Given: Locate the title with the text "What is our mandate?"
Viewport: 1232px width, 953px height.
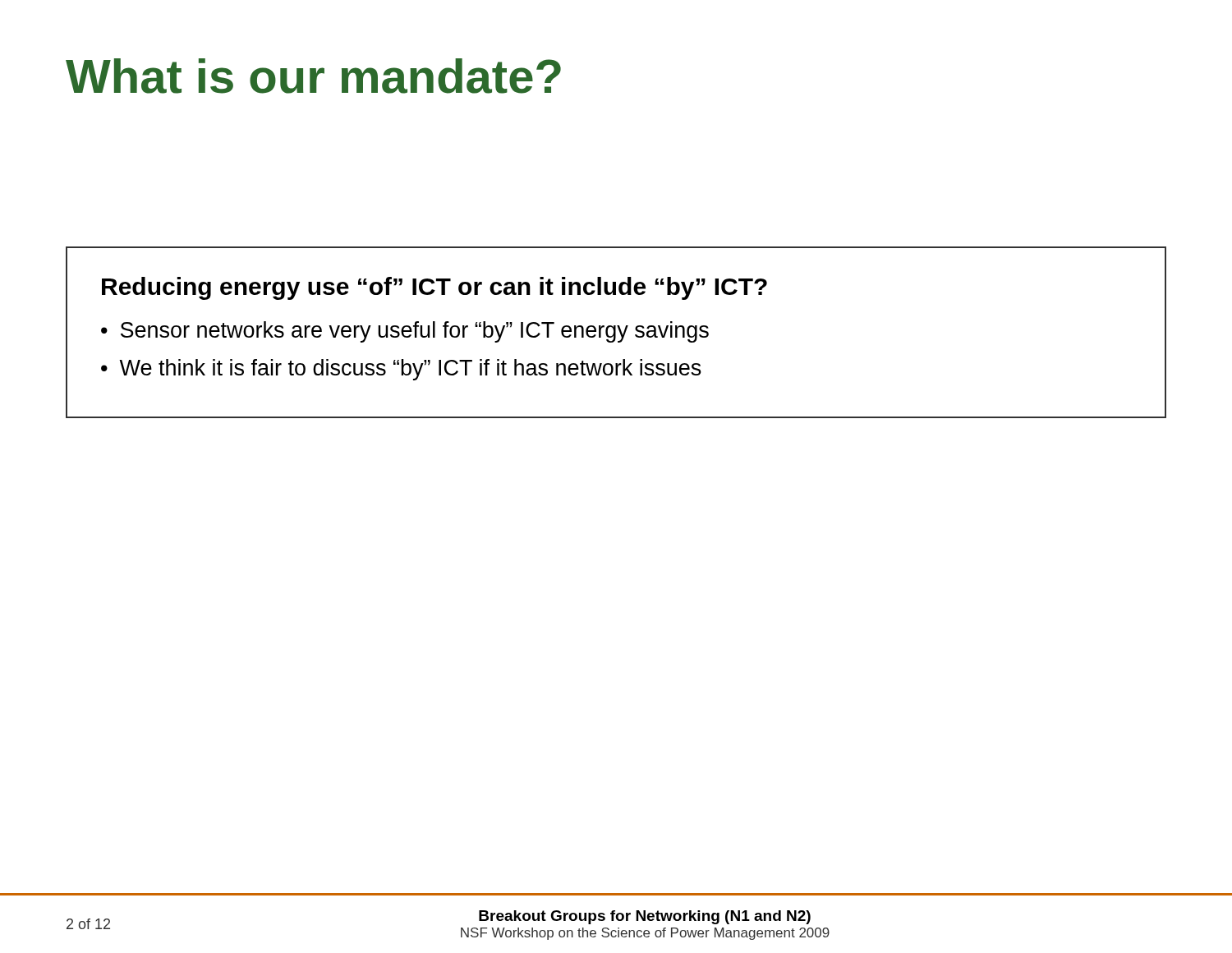Looking at the screenshot, I should [313, 76].
